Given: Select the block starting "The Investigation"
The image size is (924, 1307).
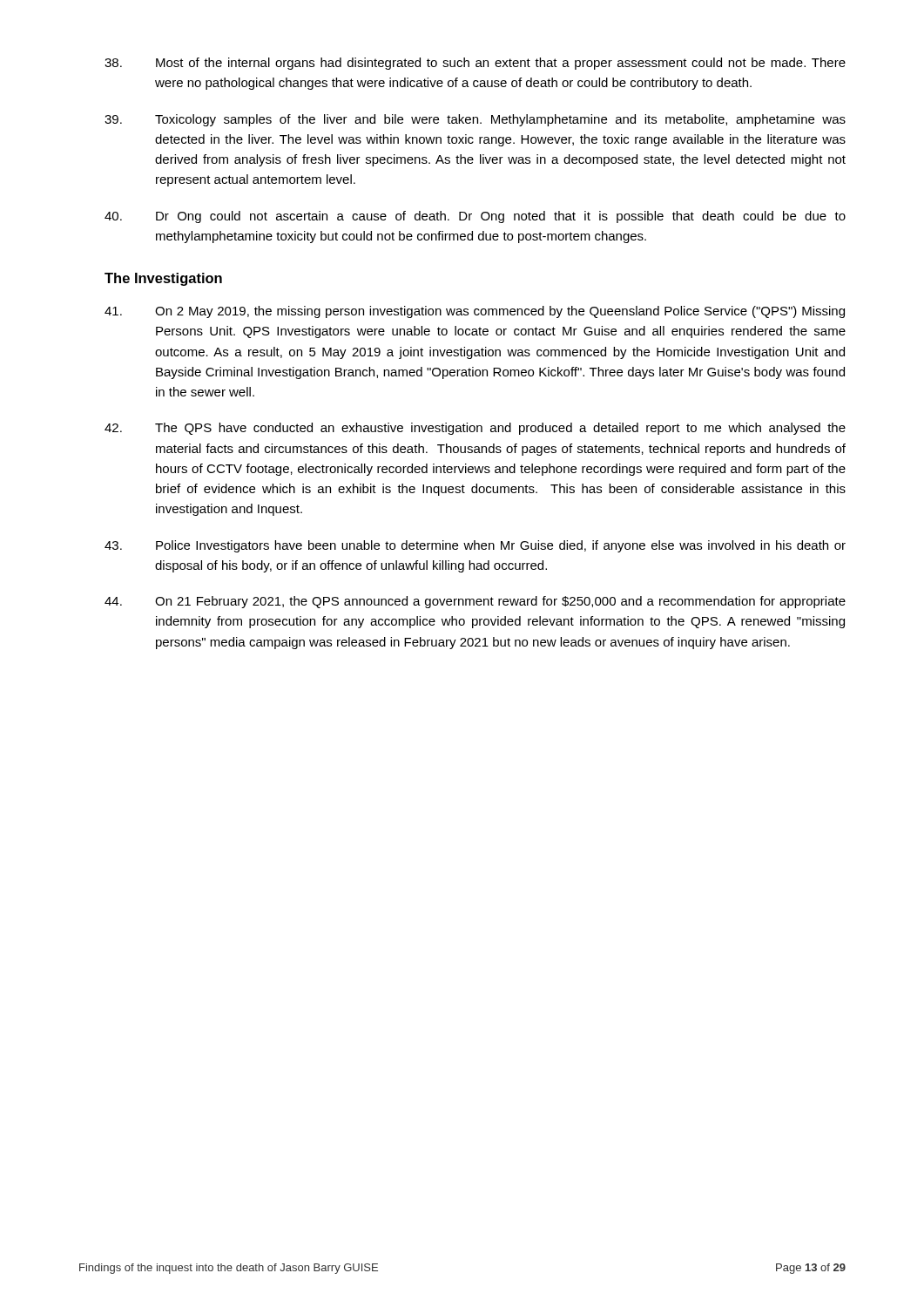Looking at the screenshot, I should pos(164,278).
